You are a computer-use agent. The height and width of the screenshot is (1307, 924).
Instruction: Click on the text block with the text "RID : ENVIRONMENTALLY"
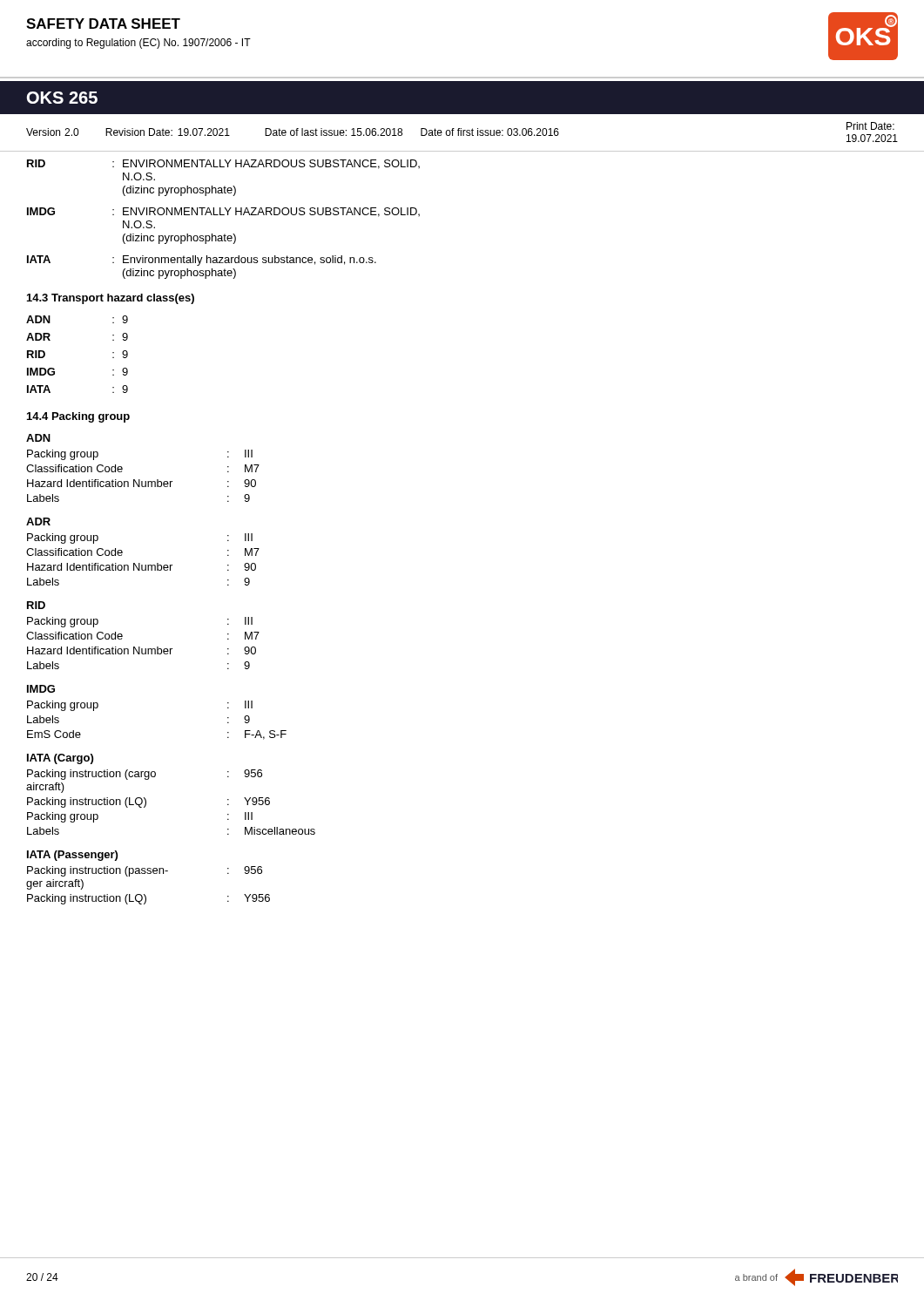click(x=223, y=176)
